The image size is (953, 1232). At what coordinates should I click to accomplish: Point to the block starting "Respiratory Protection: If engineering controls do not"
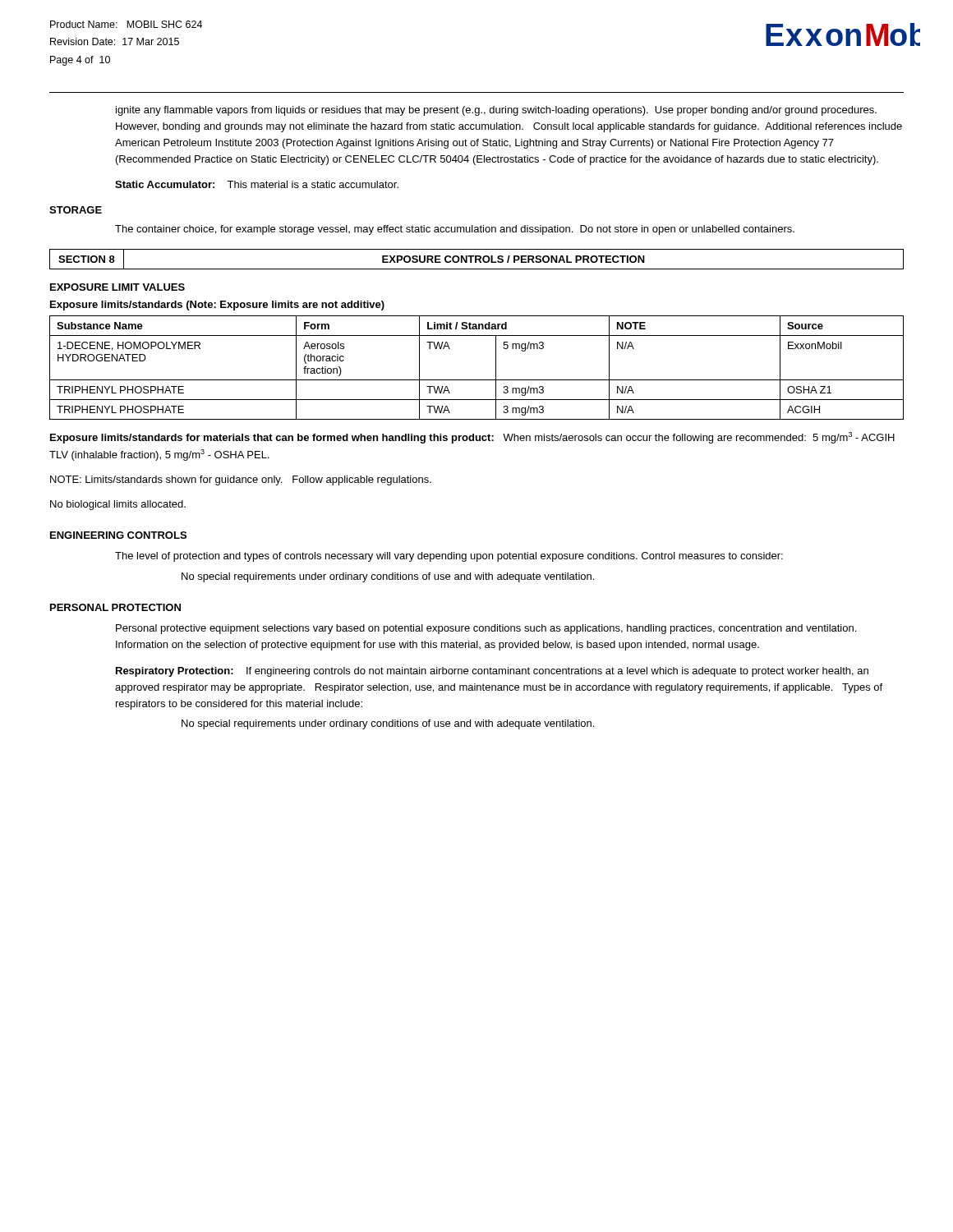[x=499, y=687]
